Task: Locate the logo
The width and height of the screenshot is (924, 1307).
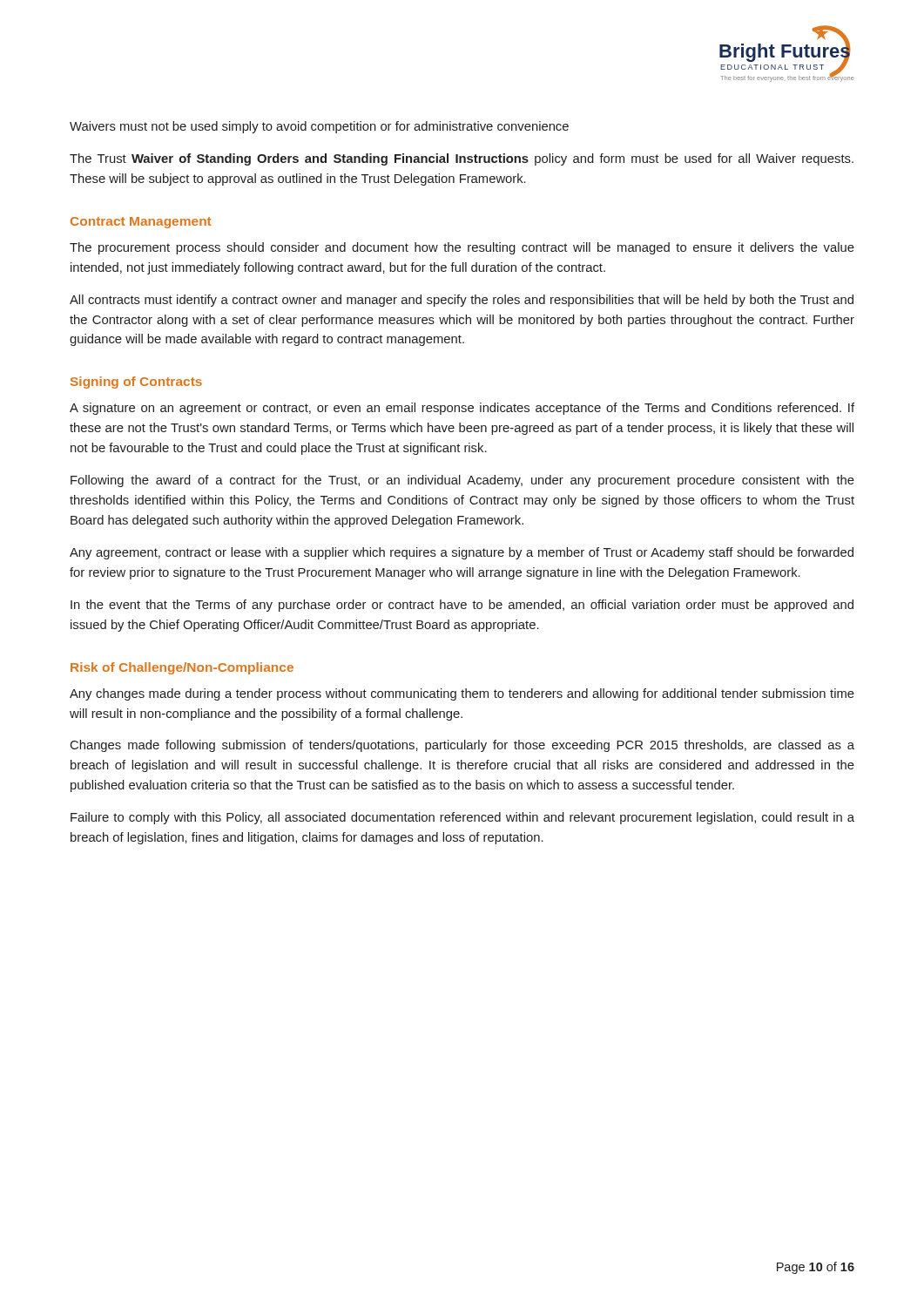Action: pos(792,56)
